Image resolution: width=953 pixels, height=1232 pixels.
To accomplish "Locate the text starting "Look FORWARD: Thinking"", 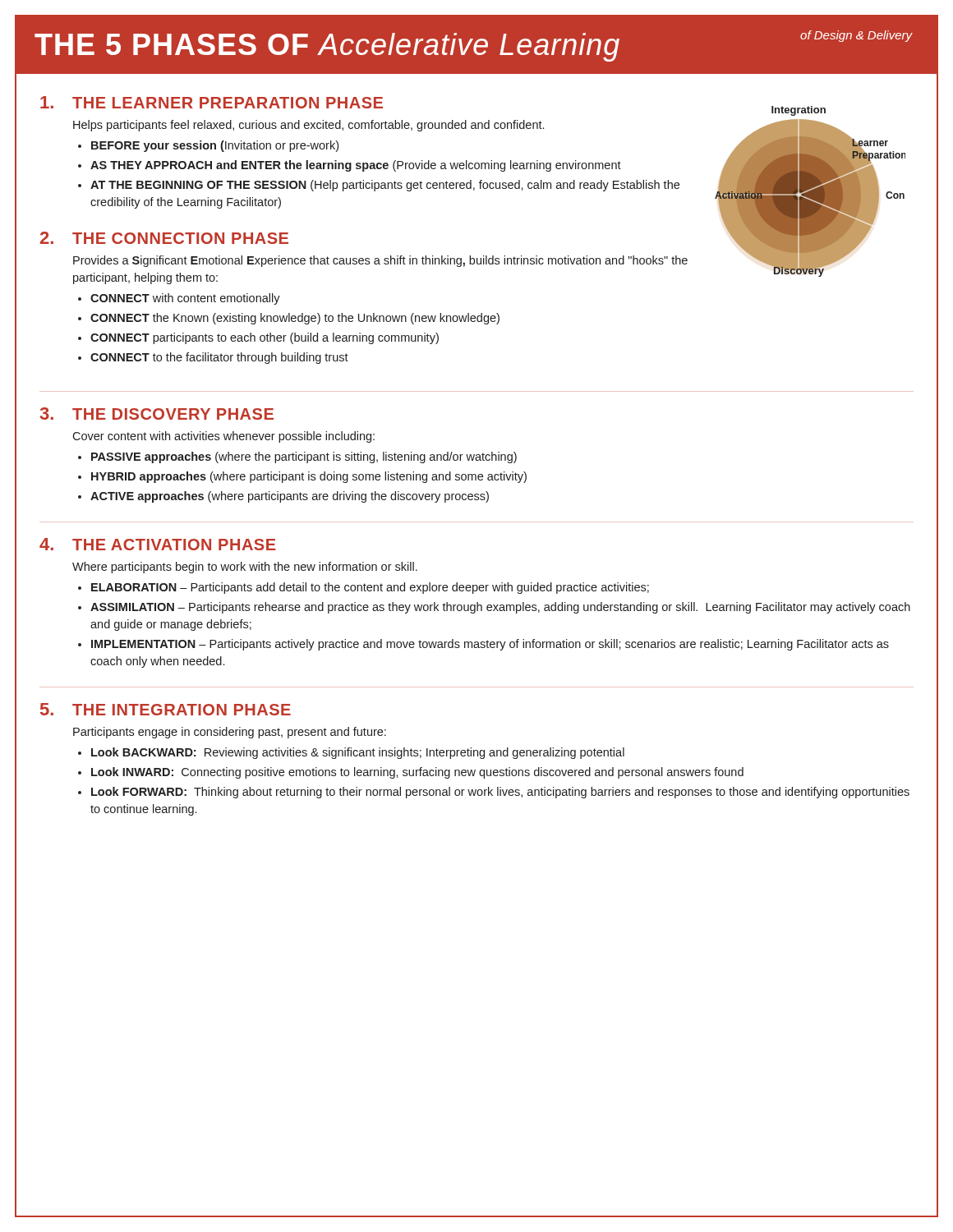I will 500,801.
